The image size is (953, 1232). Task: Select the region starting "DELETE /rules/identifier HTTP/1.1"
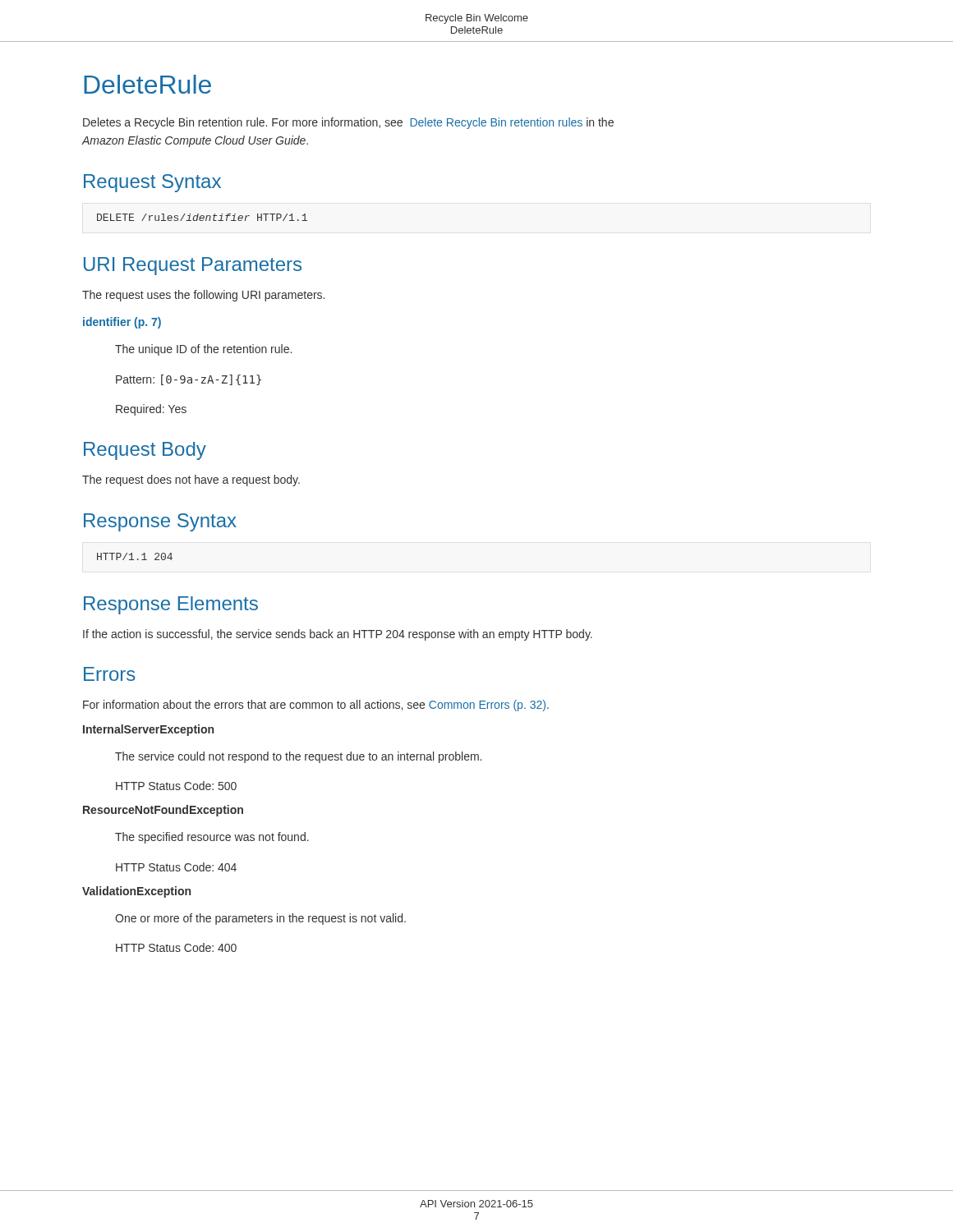click(202, 217)
